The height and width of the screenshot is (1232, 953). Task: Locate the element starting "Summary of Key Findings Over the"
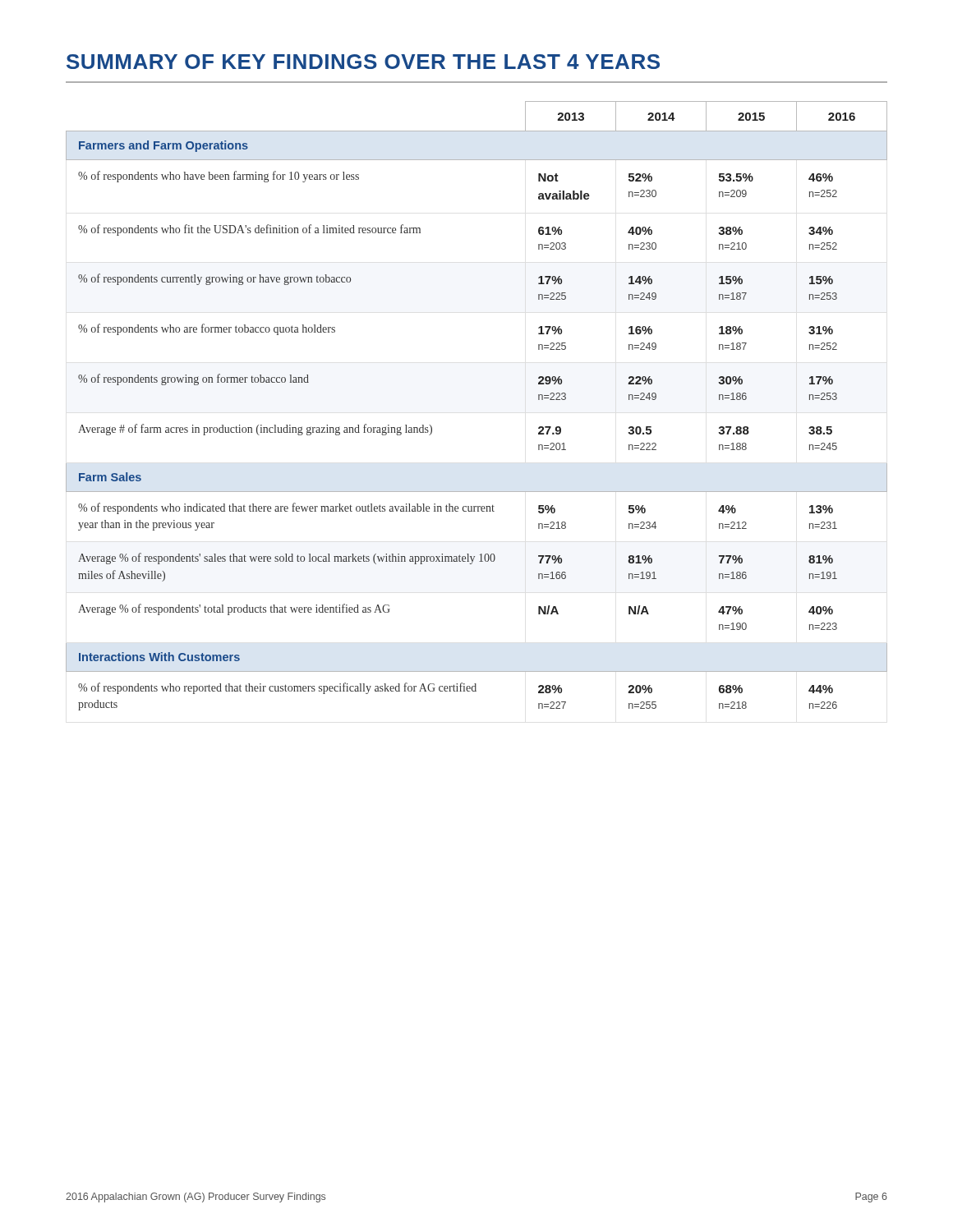click(476, 66)
